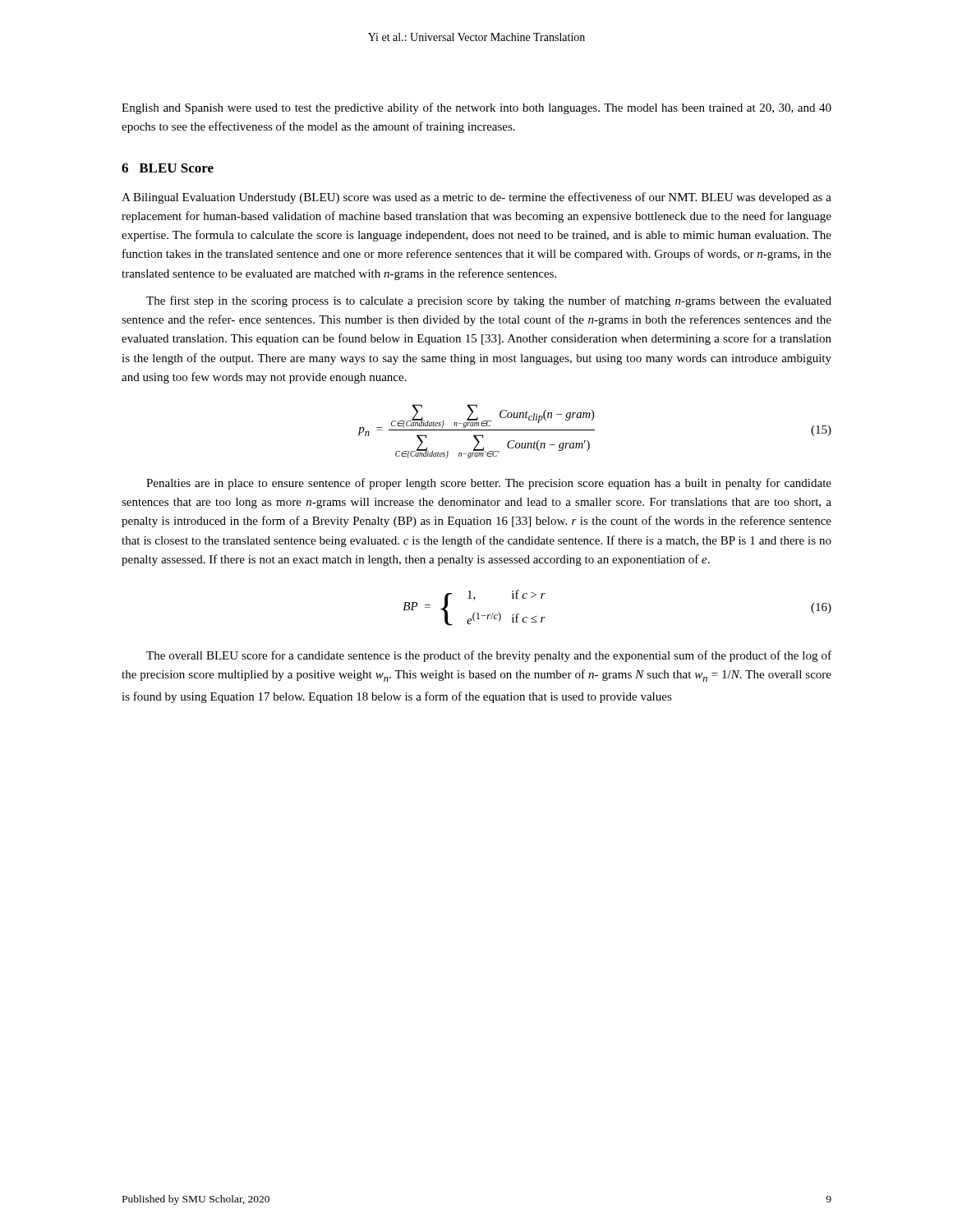Locate the text block starting "A Bilingual Evaluation Understudy (BLEU) score"

click(476, 235)
